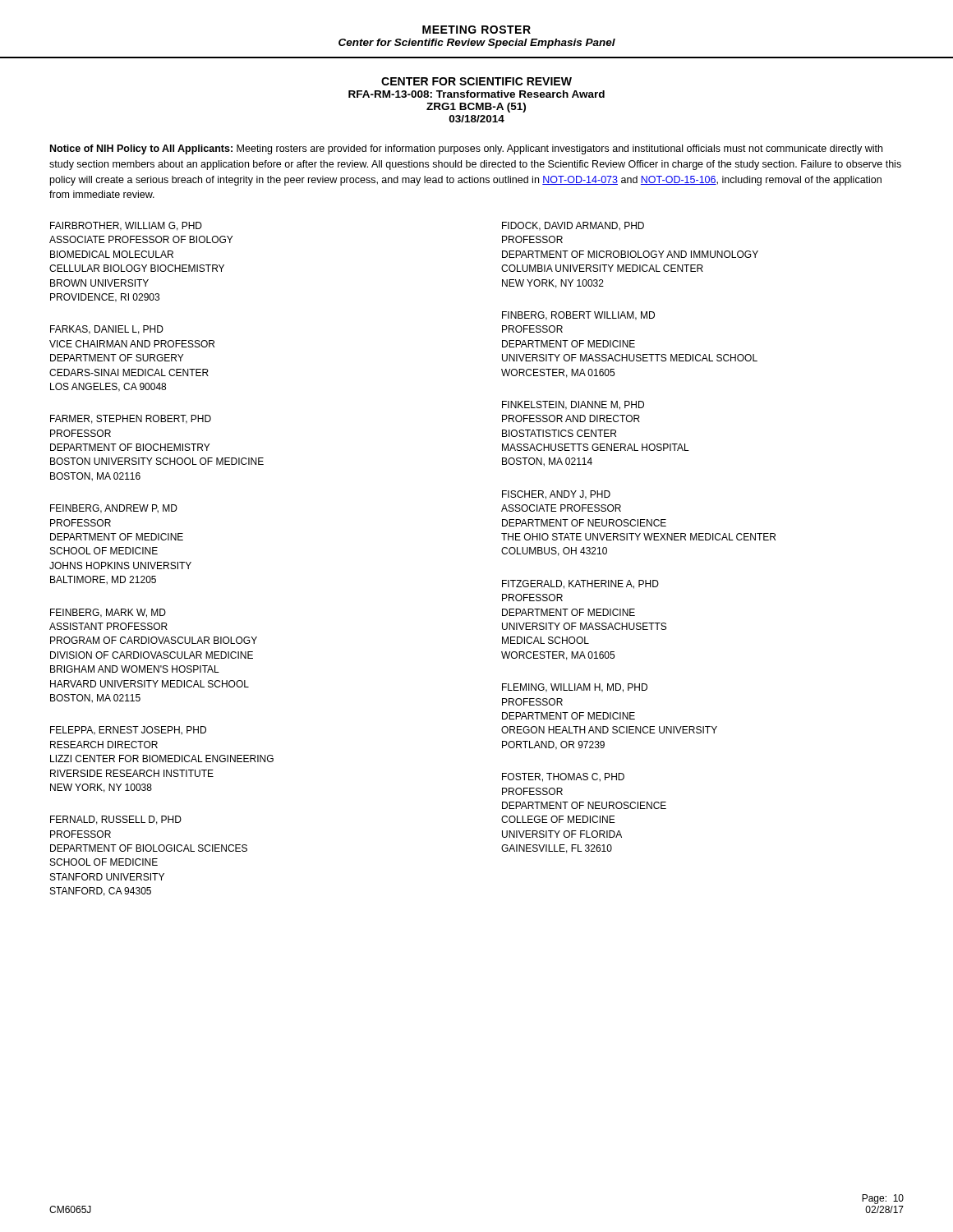Click on the text starting "FISCHER, ANDY J, PHD ASSOCIATE PROFESSOR"
953x1232 pixels.
(639, 523)
